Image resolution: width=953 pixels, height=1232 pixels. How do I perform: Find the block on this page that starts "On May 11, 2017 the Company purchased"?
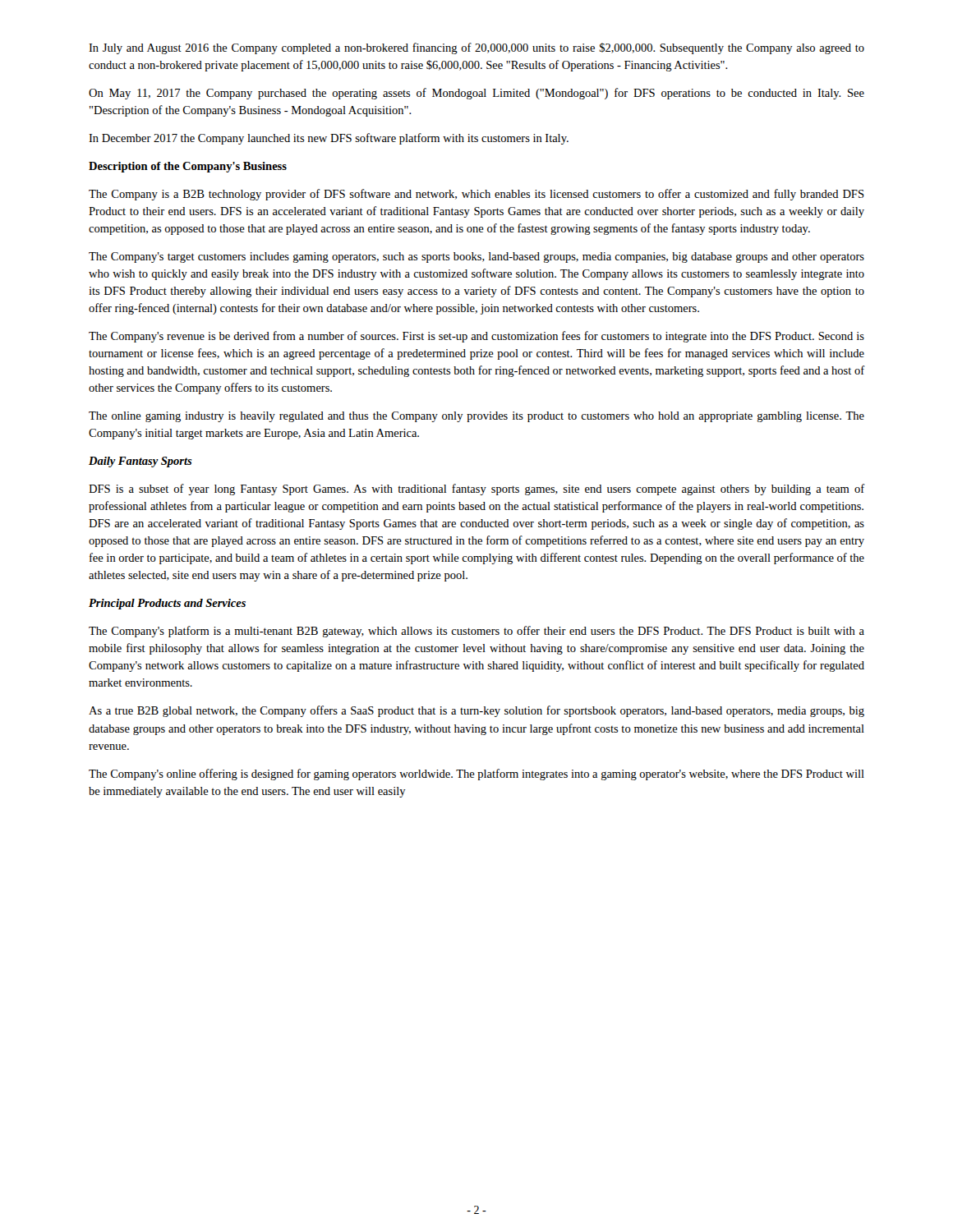pos(476,102)
